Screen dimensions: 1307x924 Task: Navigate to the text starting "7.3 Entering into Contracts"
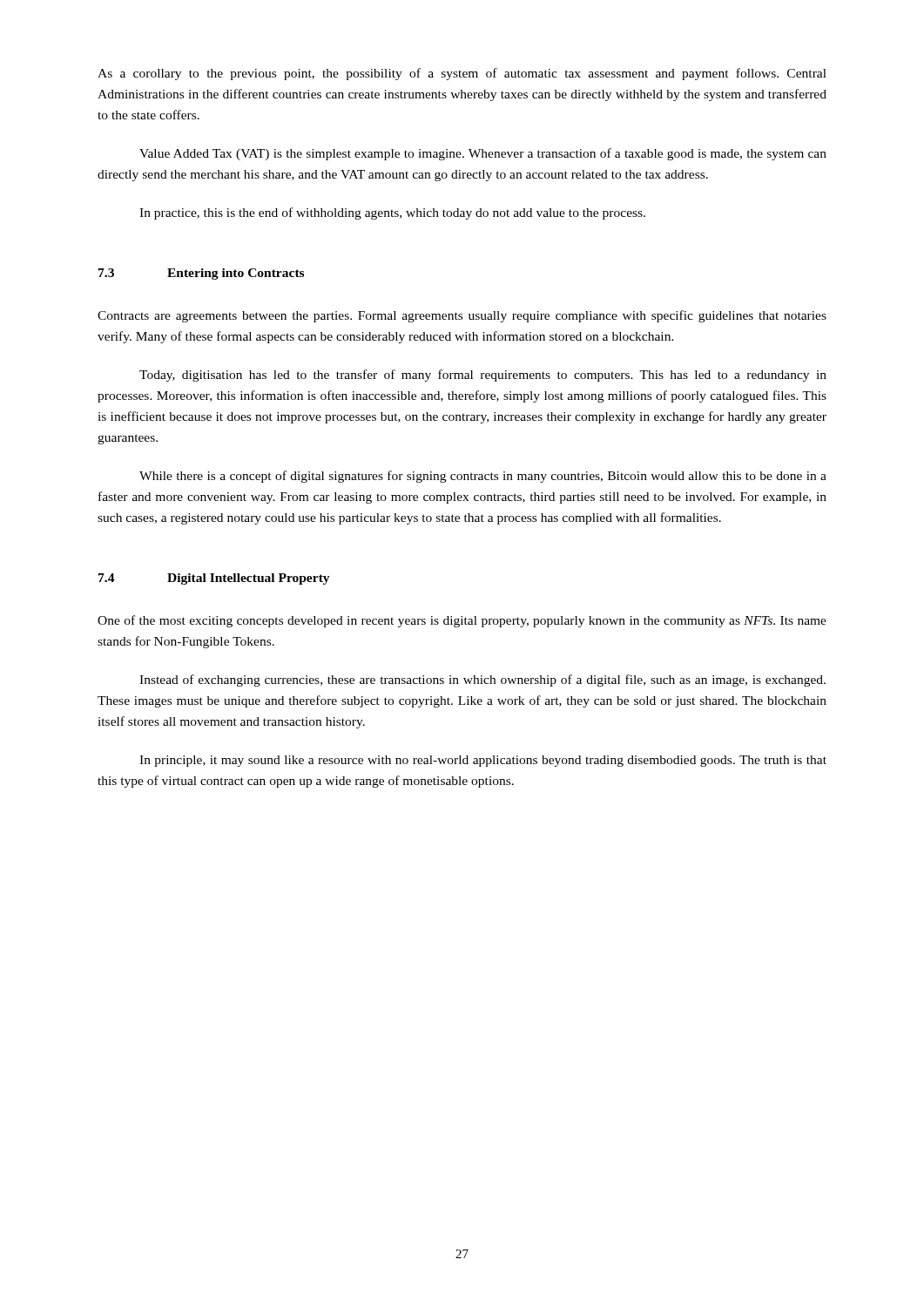tap(201, 273)
